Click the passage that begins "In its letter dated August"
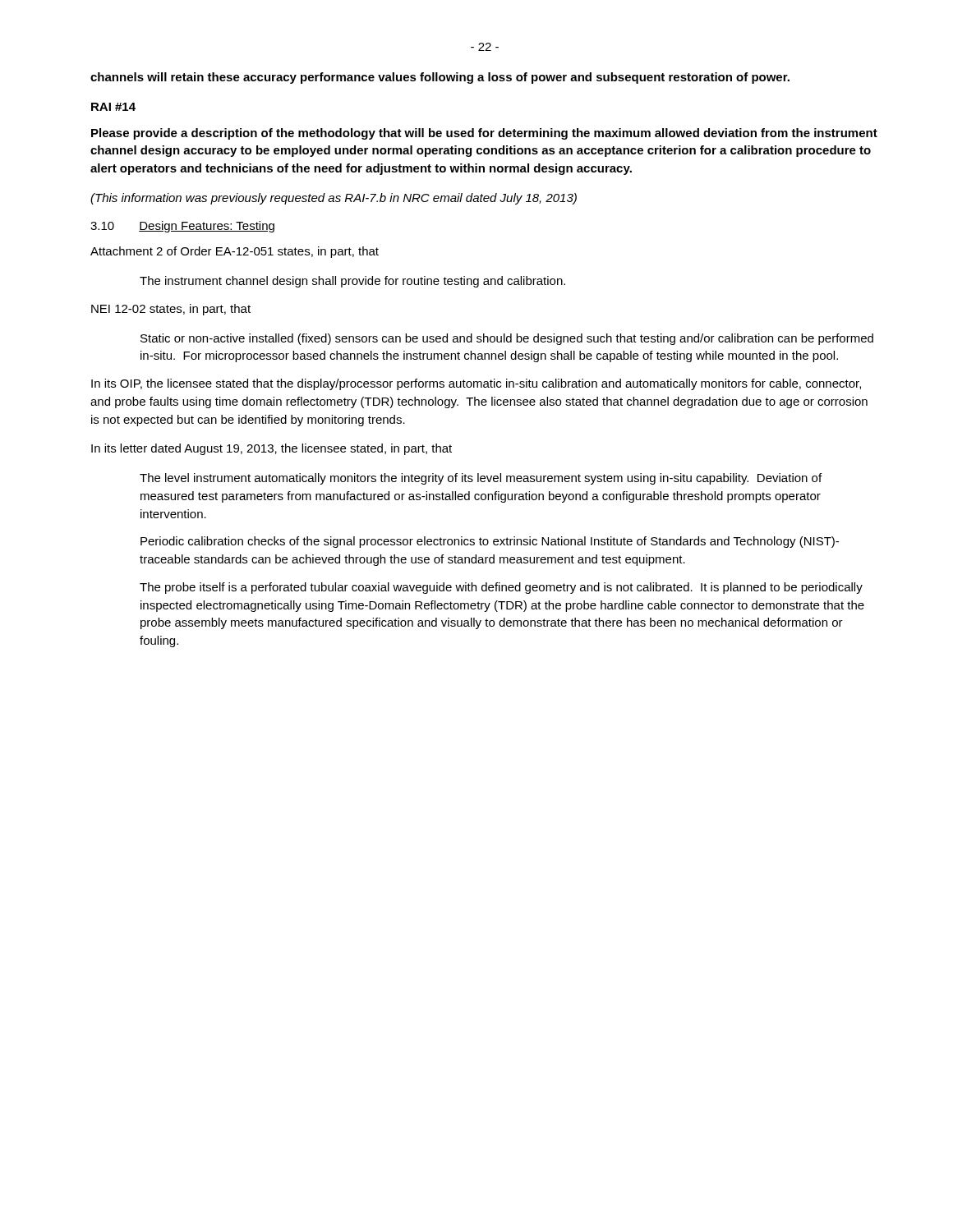This screenshot has height=1232, width=953. click(x=271, y=448)
